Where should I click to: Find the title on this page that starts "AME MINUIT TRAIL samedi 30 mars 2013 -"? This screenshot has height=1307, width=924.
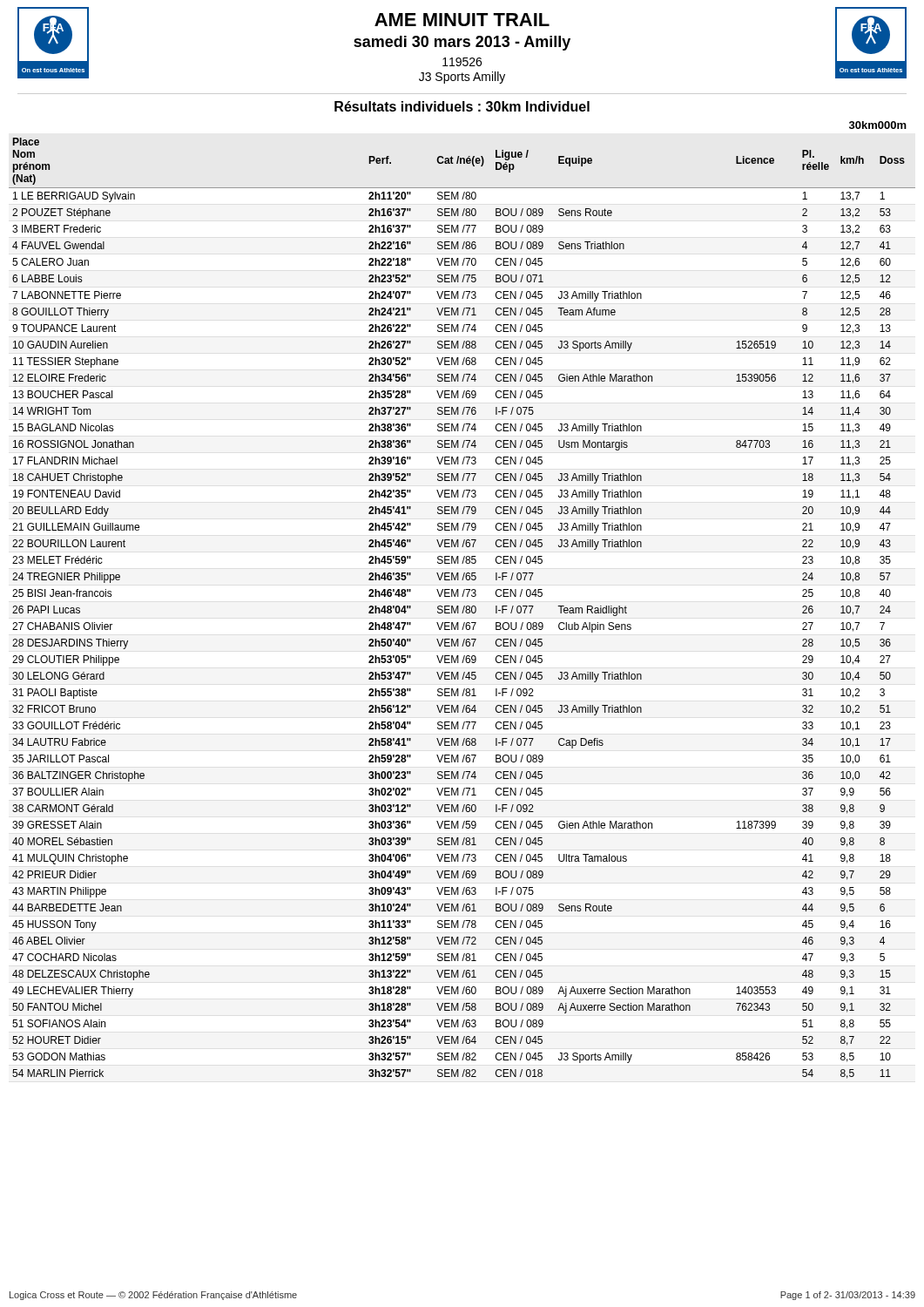[x=462, y=46]
